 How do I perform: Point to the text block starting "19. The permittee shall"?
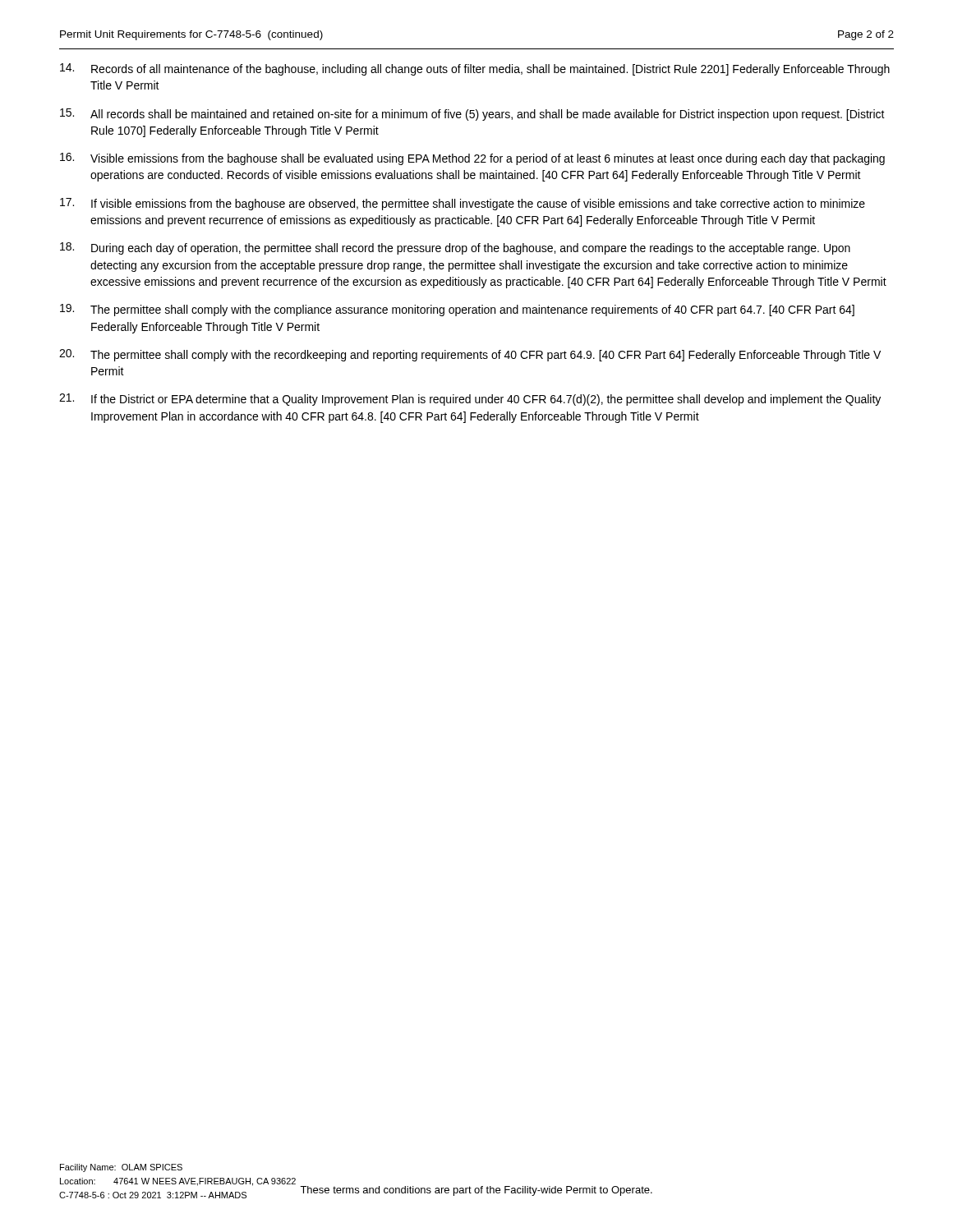pyautogui.click(x=476, y=318)
